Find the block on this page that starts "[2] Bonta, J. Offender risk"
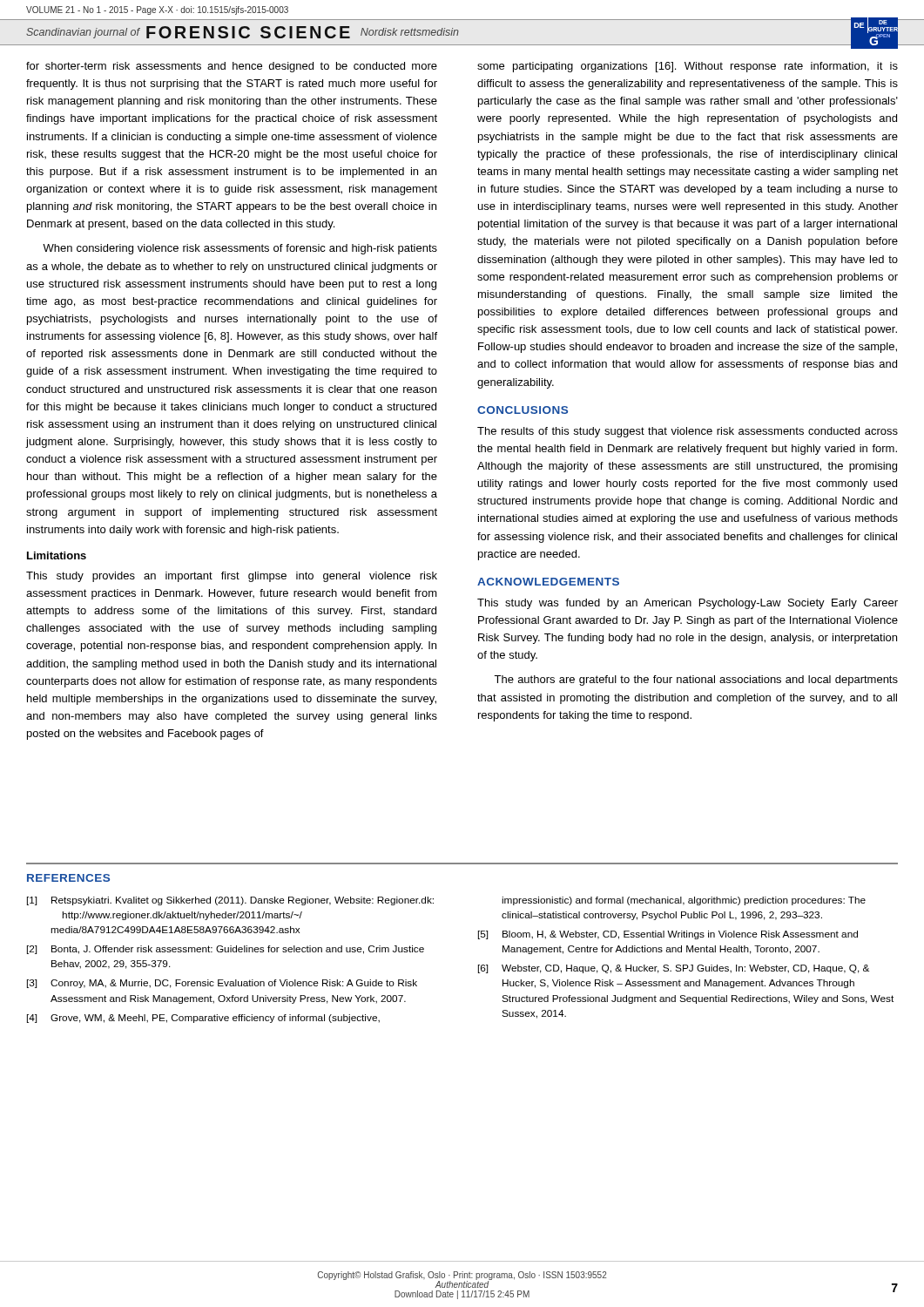Viewport: 924px width, 1307px height. (232, 957)
